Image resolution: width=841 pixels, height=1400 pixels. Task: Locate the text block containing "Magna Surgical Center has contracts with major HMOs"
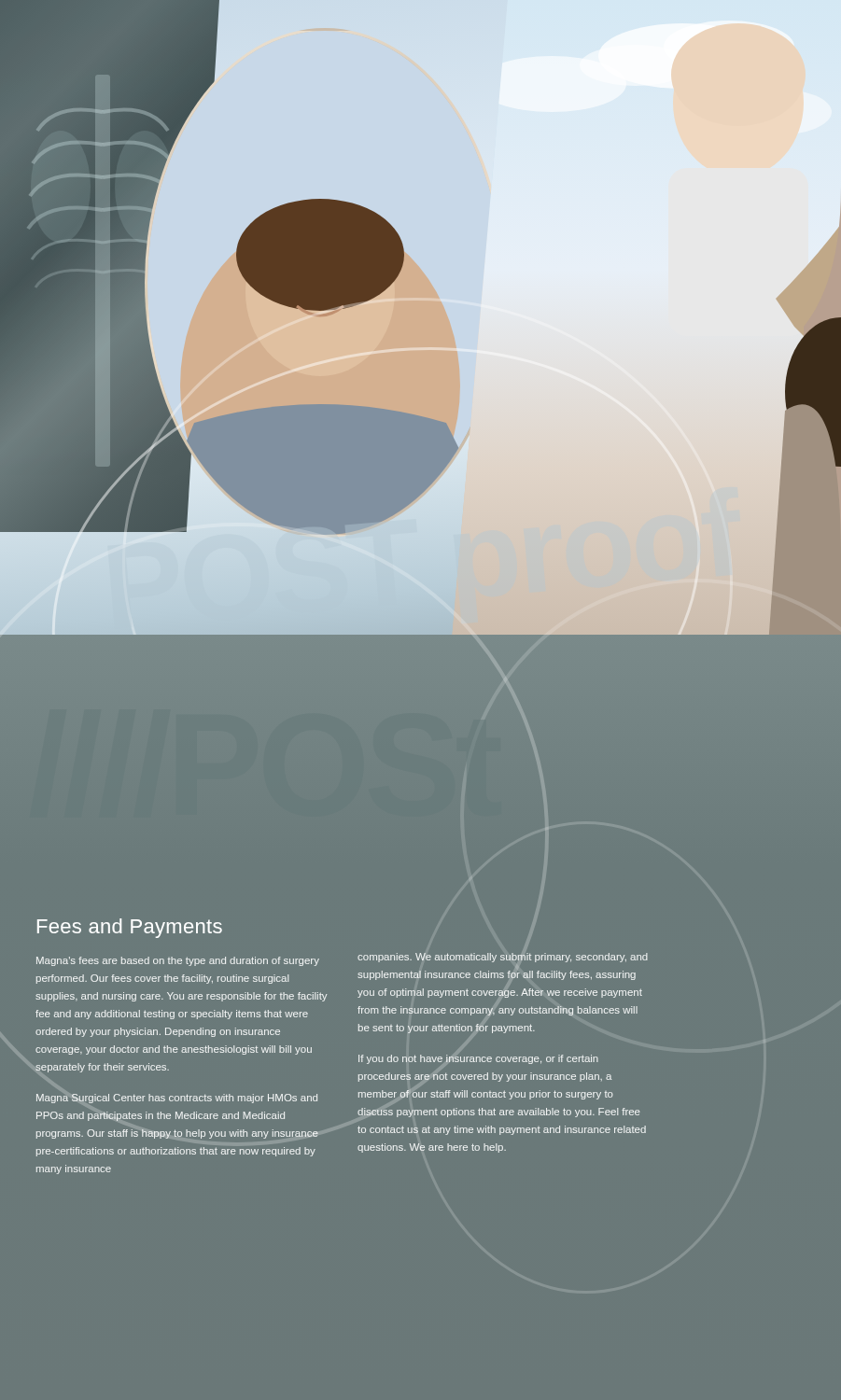coord(177,1133)
